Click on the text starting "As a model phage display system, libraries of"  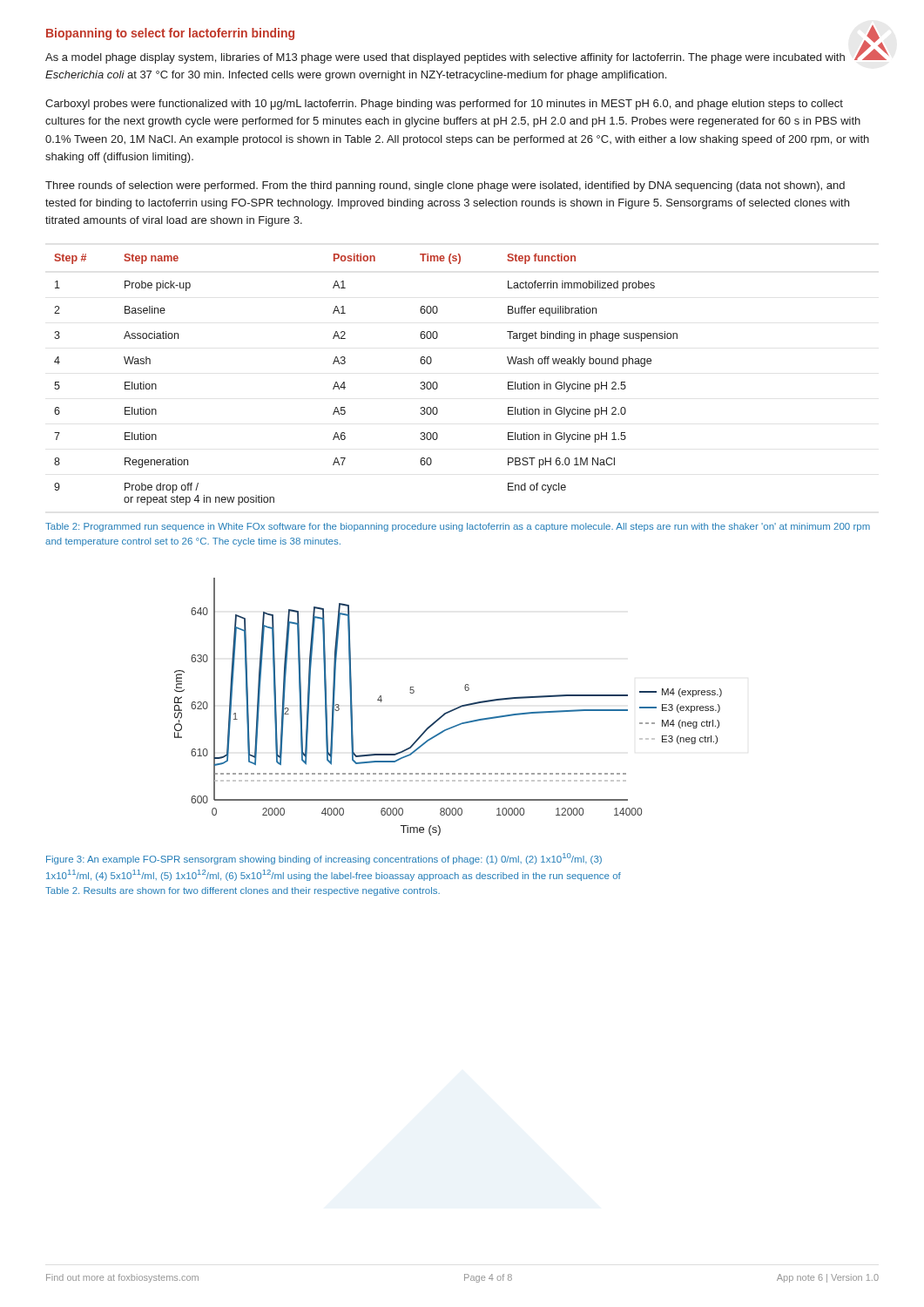pyautogui.click(x=445, y=66)
